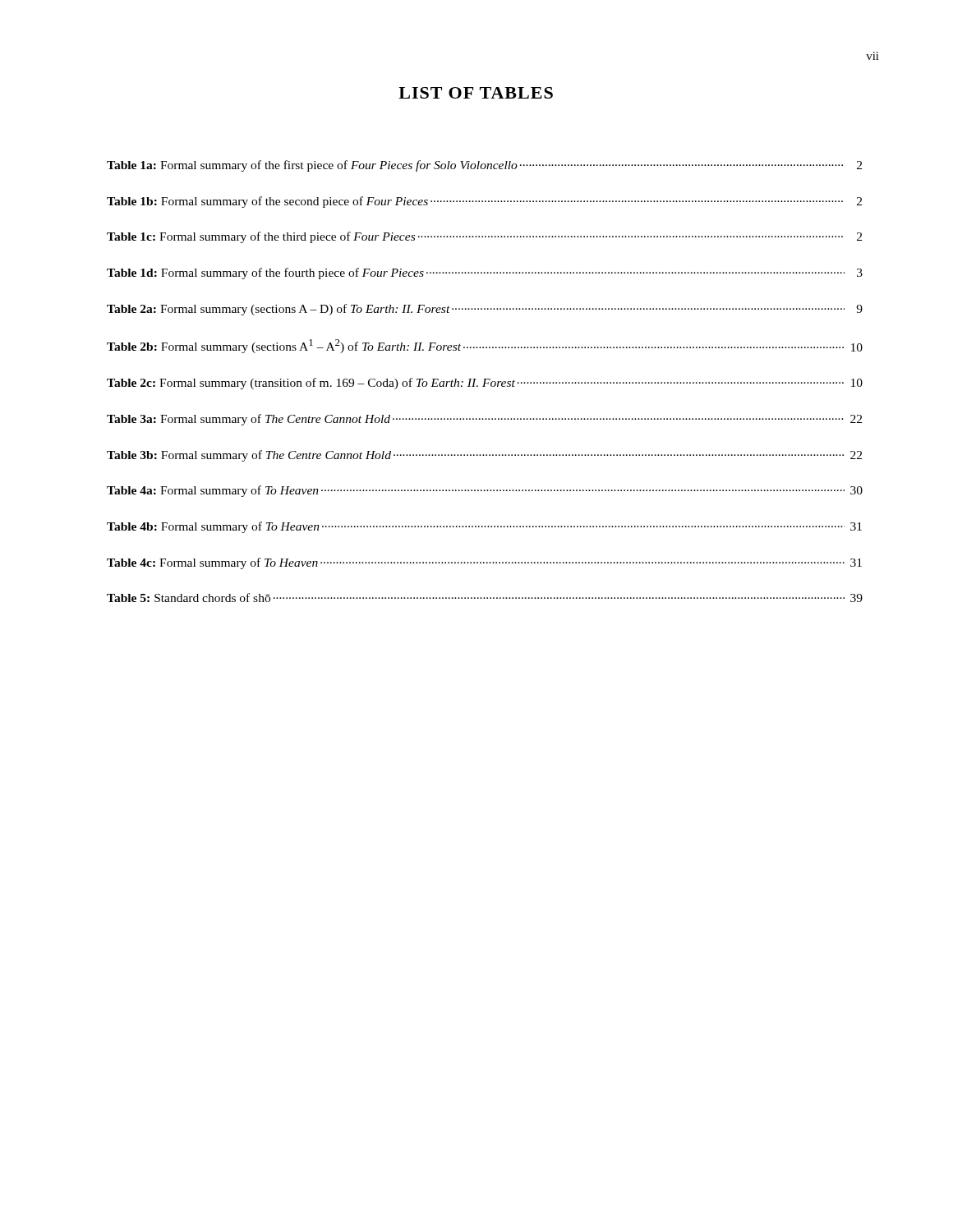
Task: Locate the block of text that opens with "Table 1b: Formal summary of the second"
Action: [x=485, y=201]
